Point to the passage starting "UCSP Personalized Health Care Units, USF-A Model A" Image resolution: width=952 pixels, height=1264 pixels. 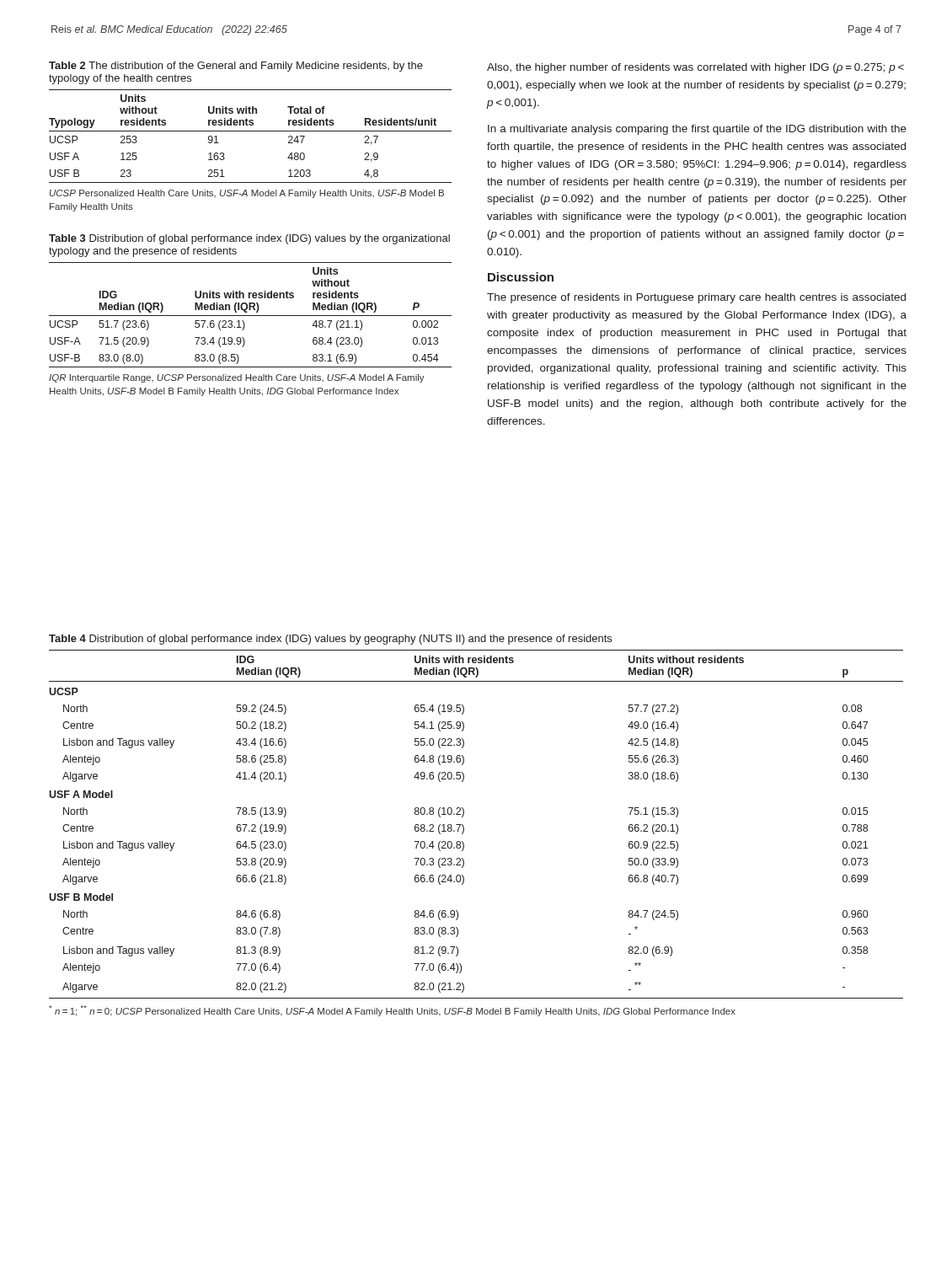pyautogui.click(x=247, y=200)
